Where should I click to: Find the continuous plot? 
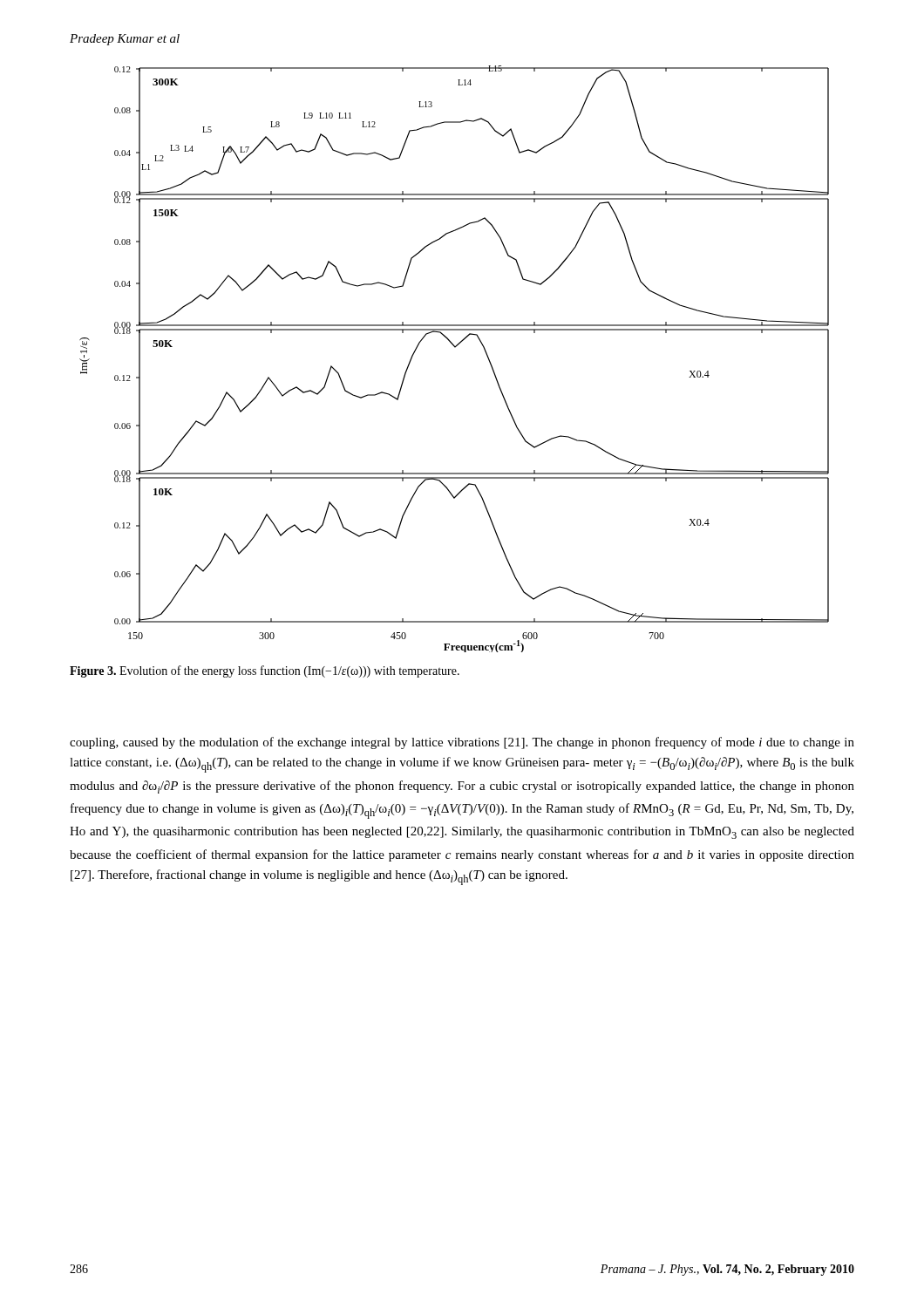(x=462, y=357)
